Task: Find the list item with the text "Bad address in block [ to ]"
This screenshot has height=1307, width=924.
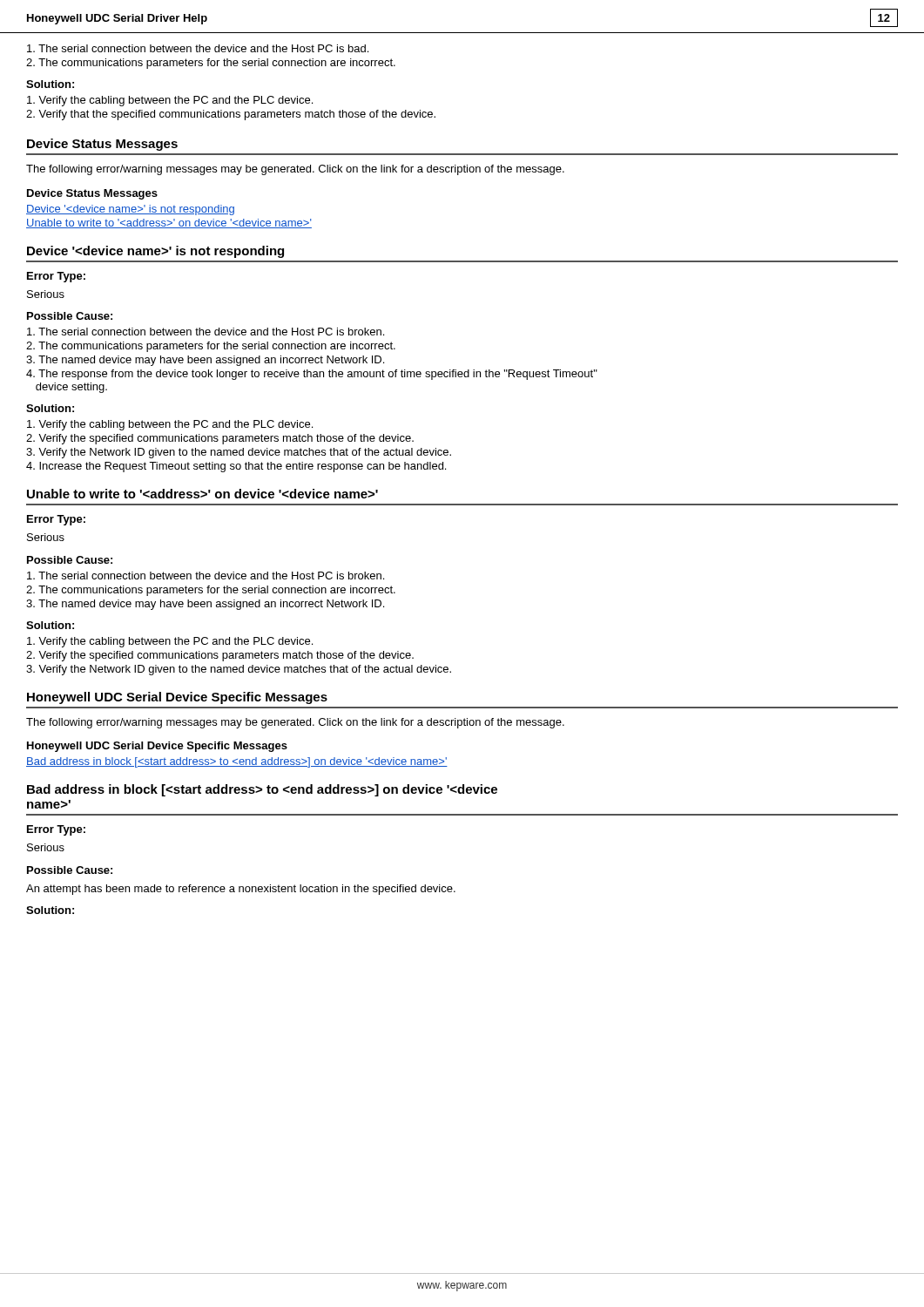Action: 237,761
